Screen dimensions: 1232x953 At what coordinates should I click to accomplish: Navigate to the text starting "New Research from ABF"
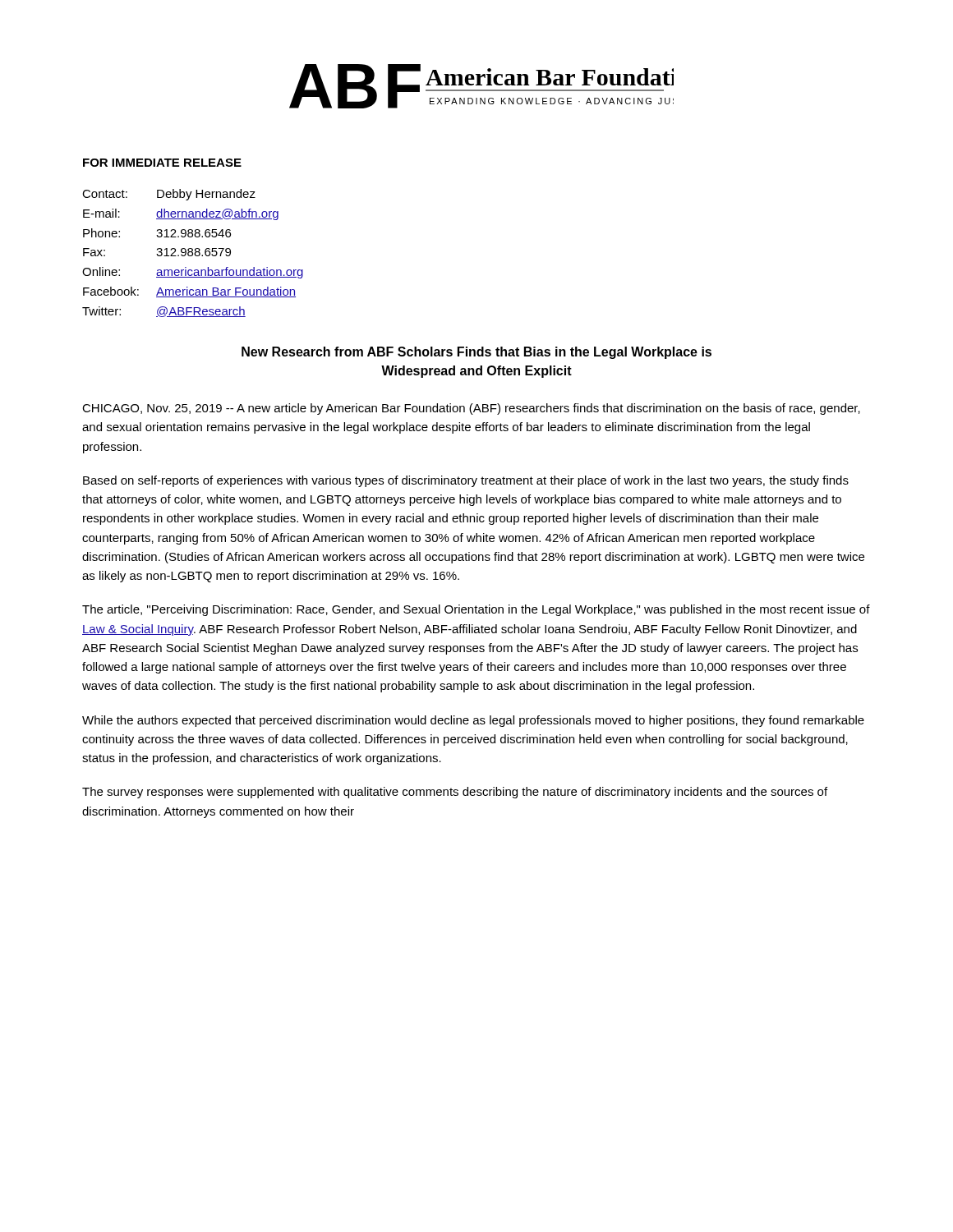click(x=476, y=362)
